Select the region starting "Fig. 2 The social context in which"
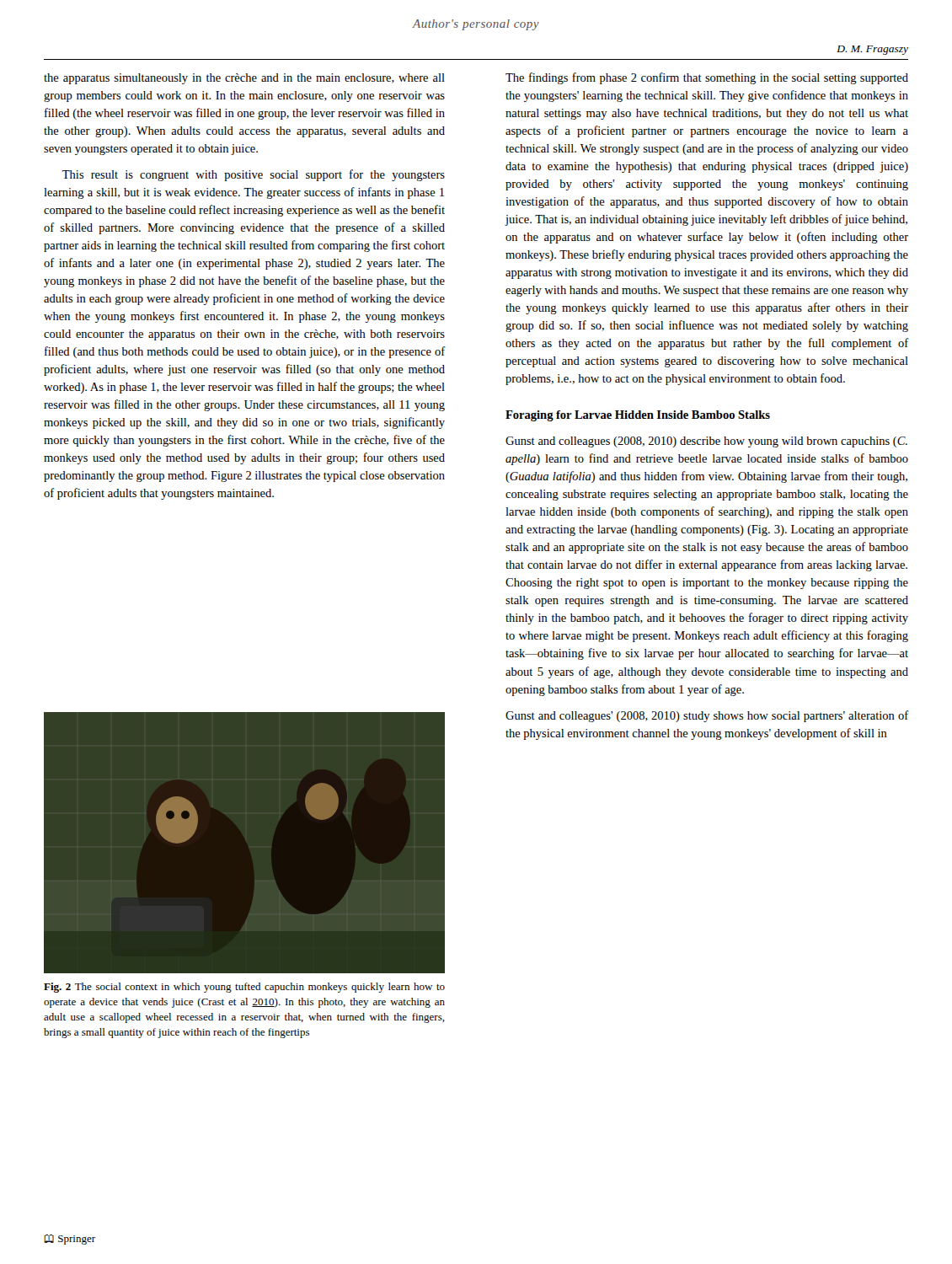This screenshot has width=952, height=1264. tap(244, 1009)
